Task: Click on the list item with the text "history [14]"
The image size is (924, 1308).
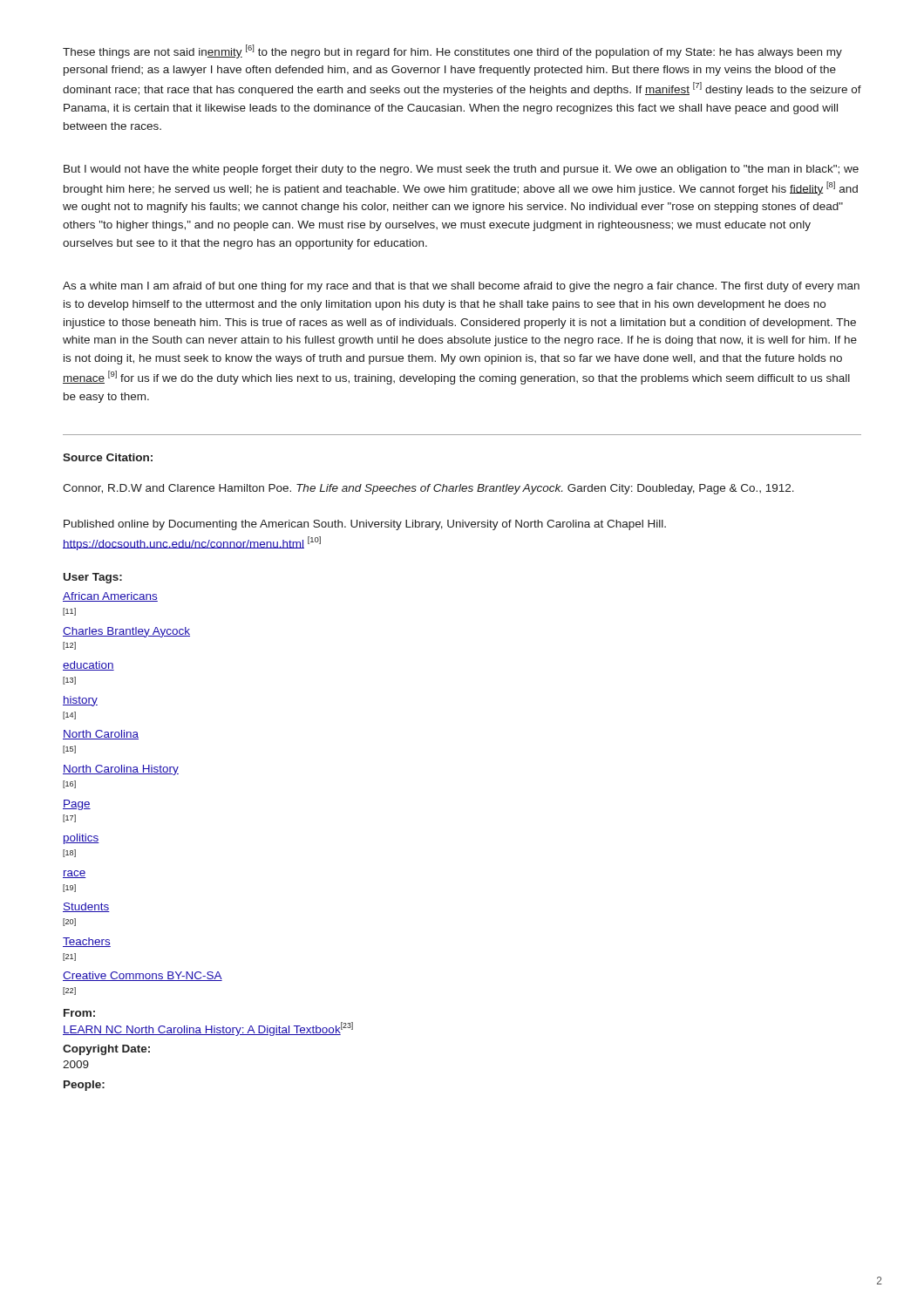Action: 80,701
